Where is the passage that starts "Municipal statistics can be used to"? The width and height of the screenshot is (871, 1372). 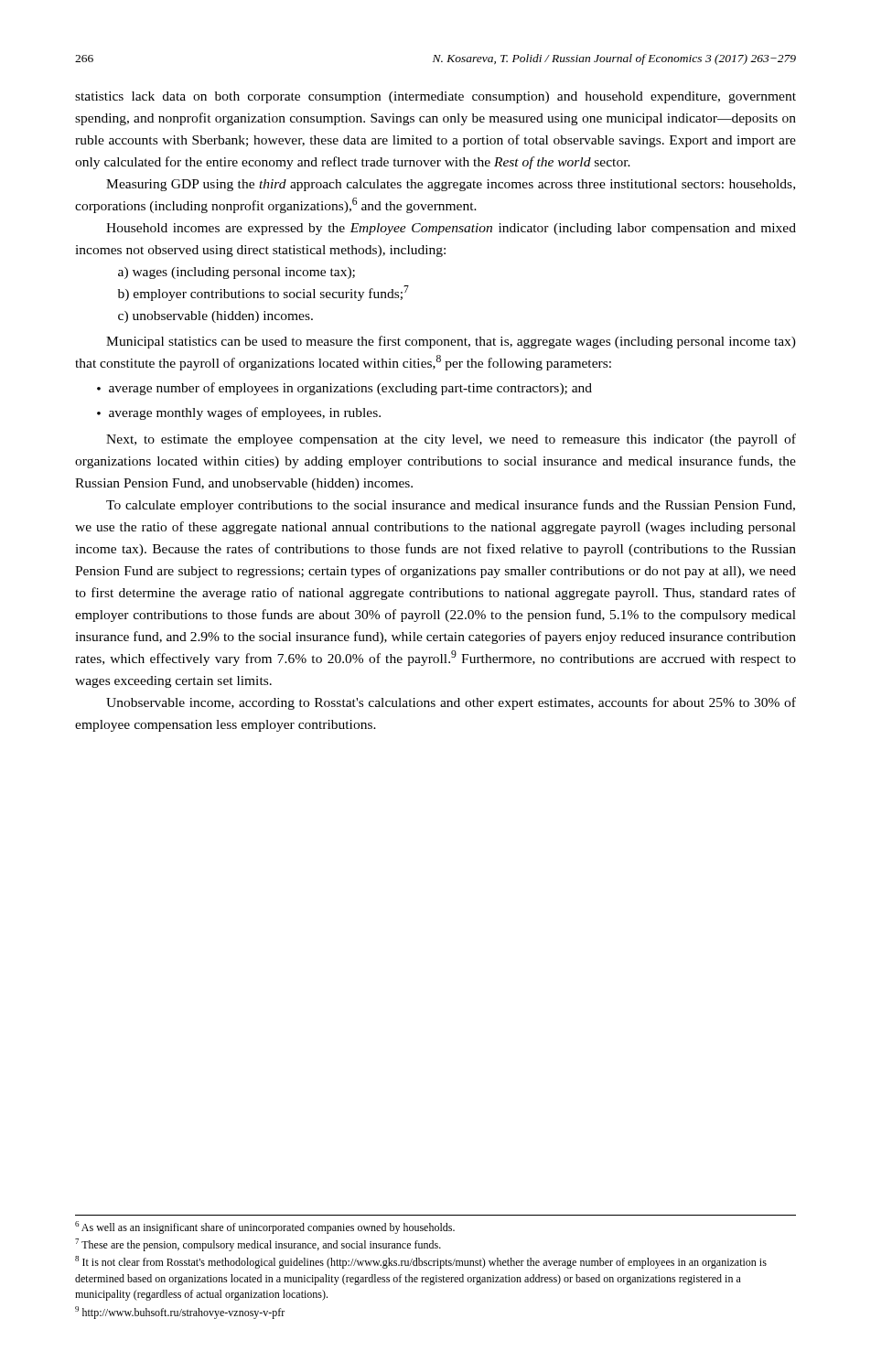[436, 352]
